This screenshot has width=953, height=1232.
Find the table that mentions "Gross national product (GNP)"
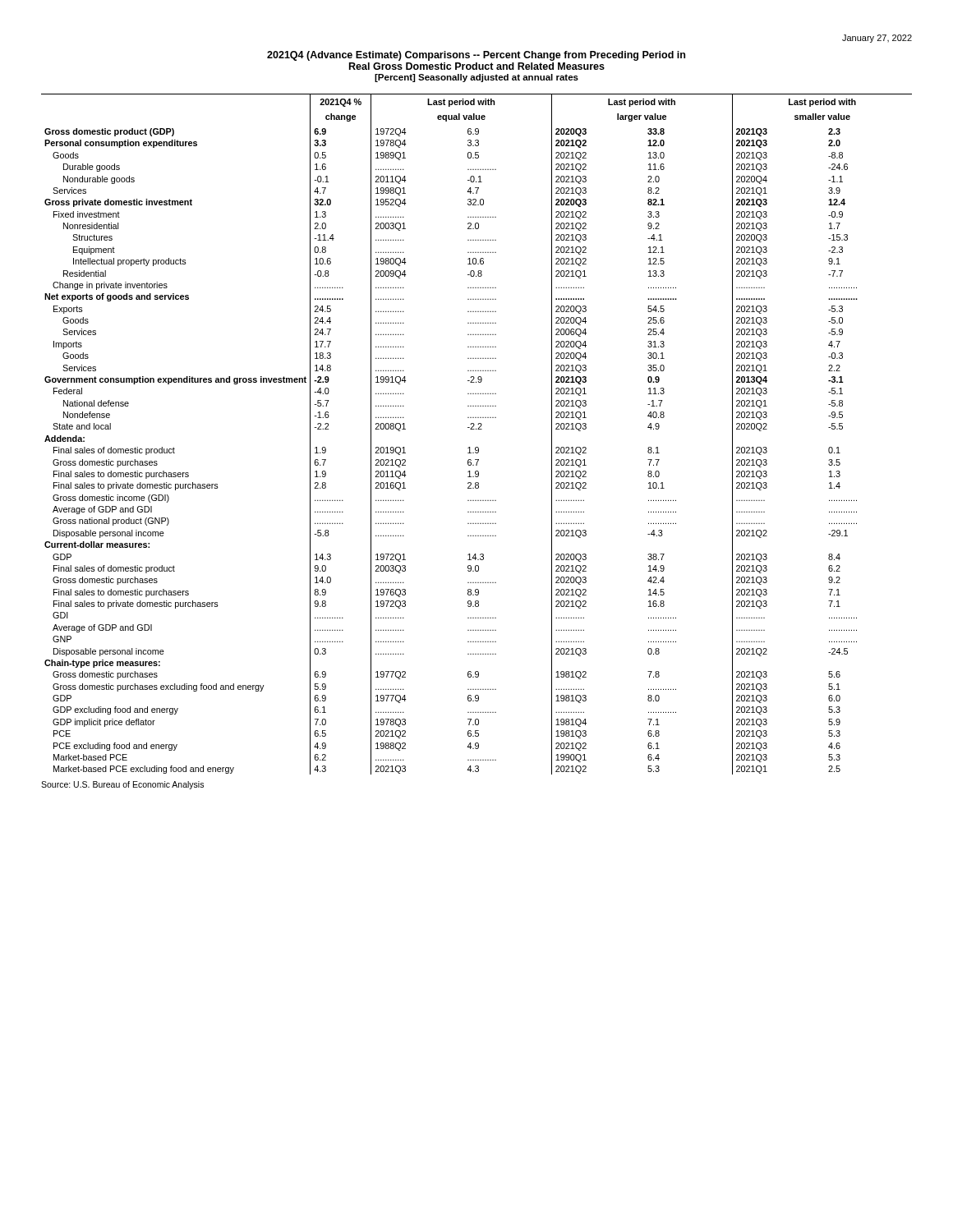(x=476, y=434)
